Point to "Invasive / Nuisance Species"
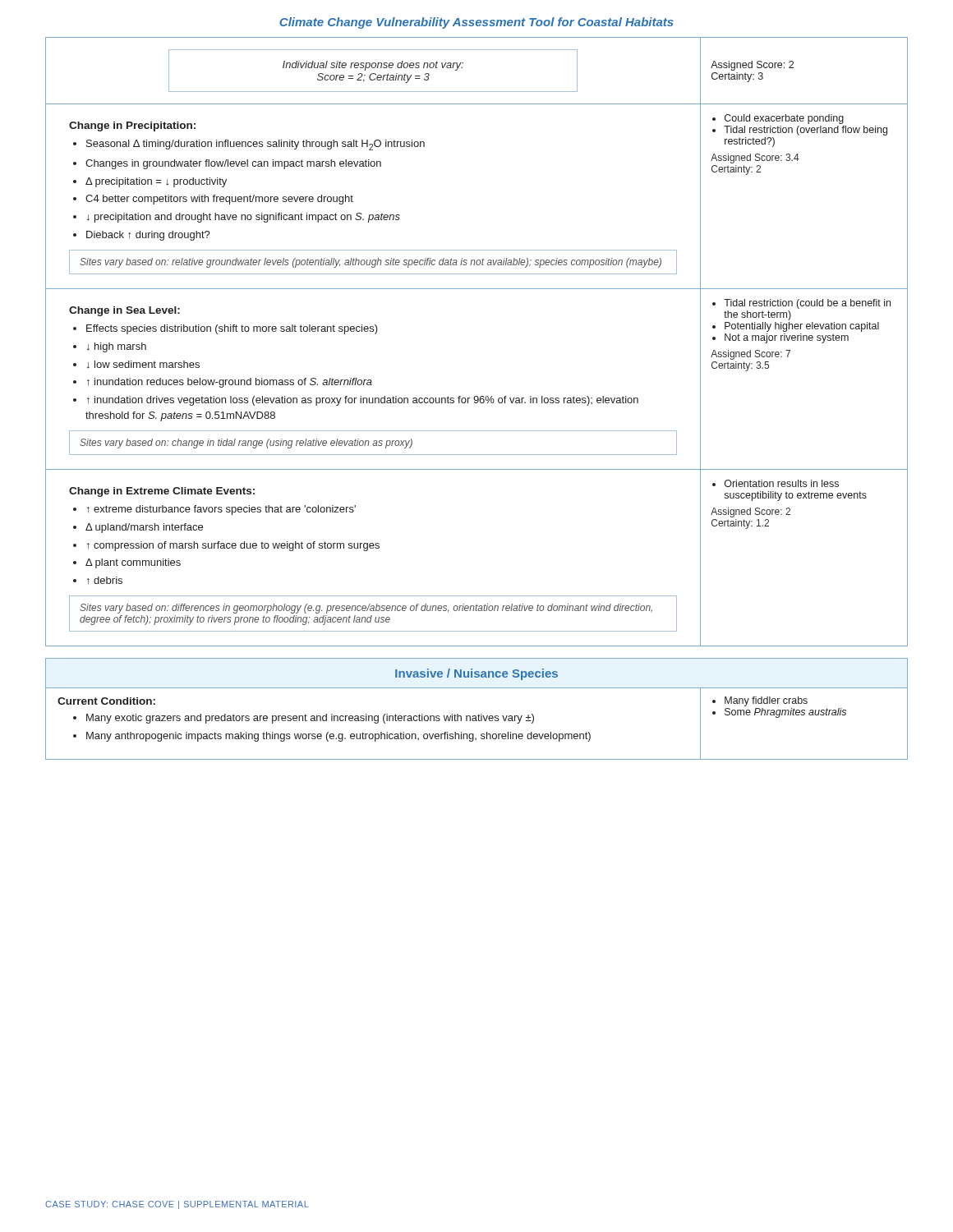The height and width of the screenshot is (1232, 953). 476,673
